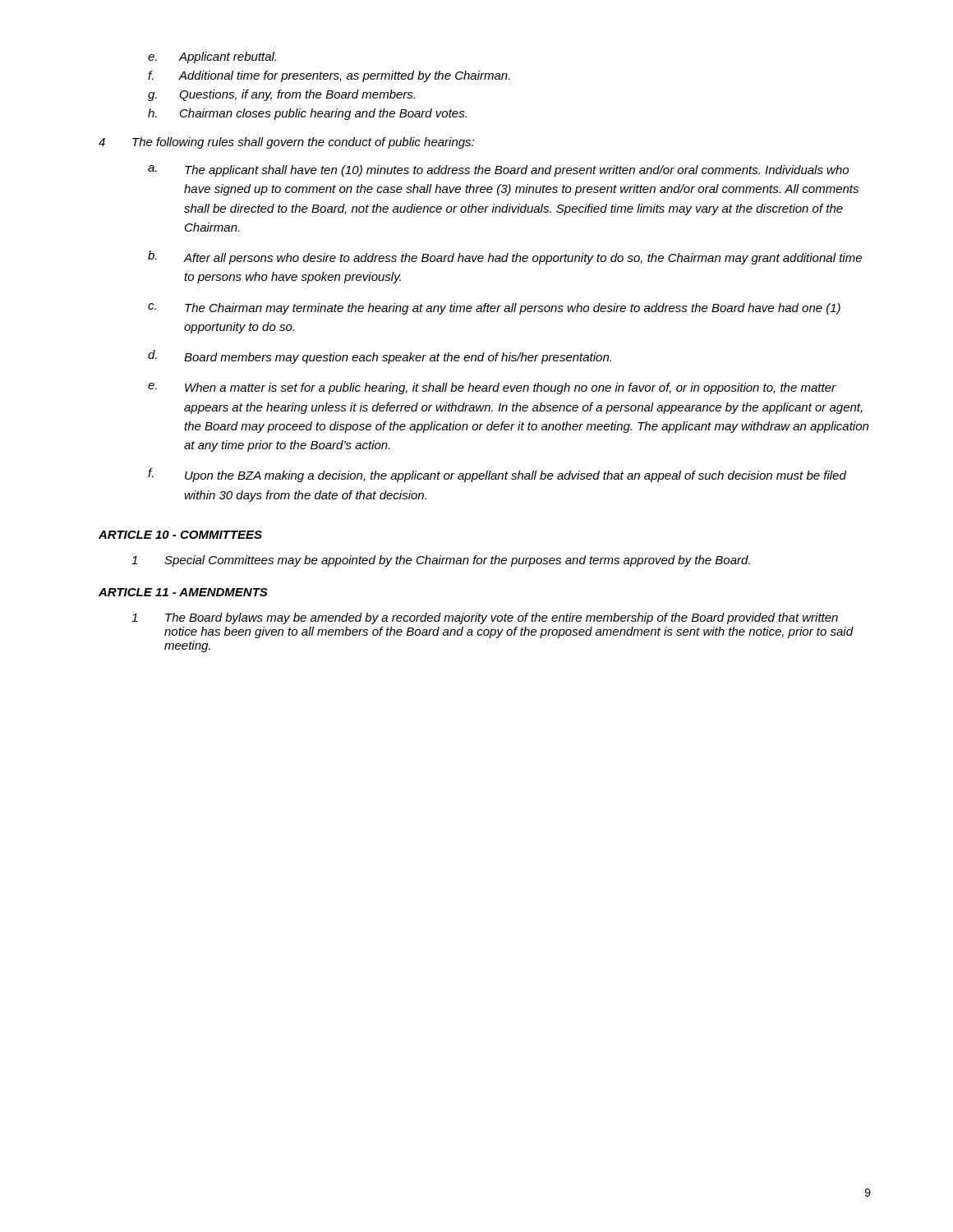Click the passage that begins "a. The applicant shall"
The width and height of the screenshot is (953, 1232).
(x=509, y=198)
